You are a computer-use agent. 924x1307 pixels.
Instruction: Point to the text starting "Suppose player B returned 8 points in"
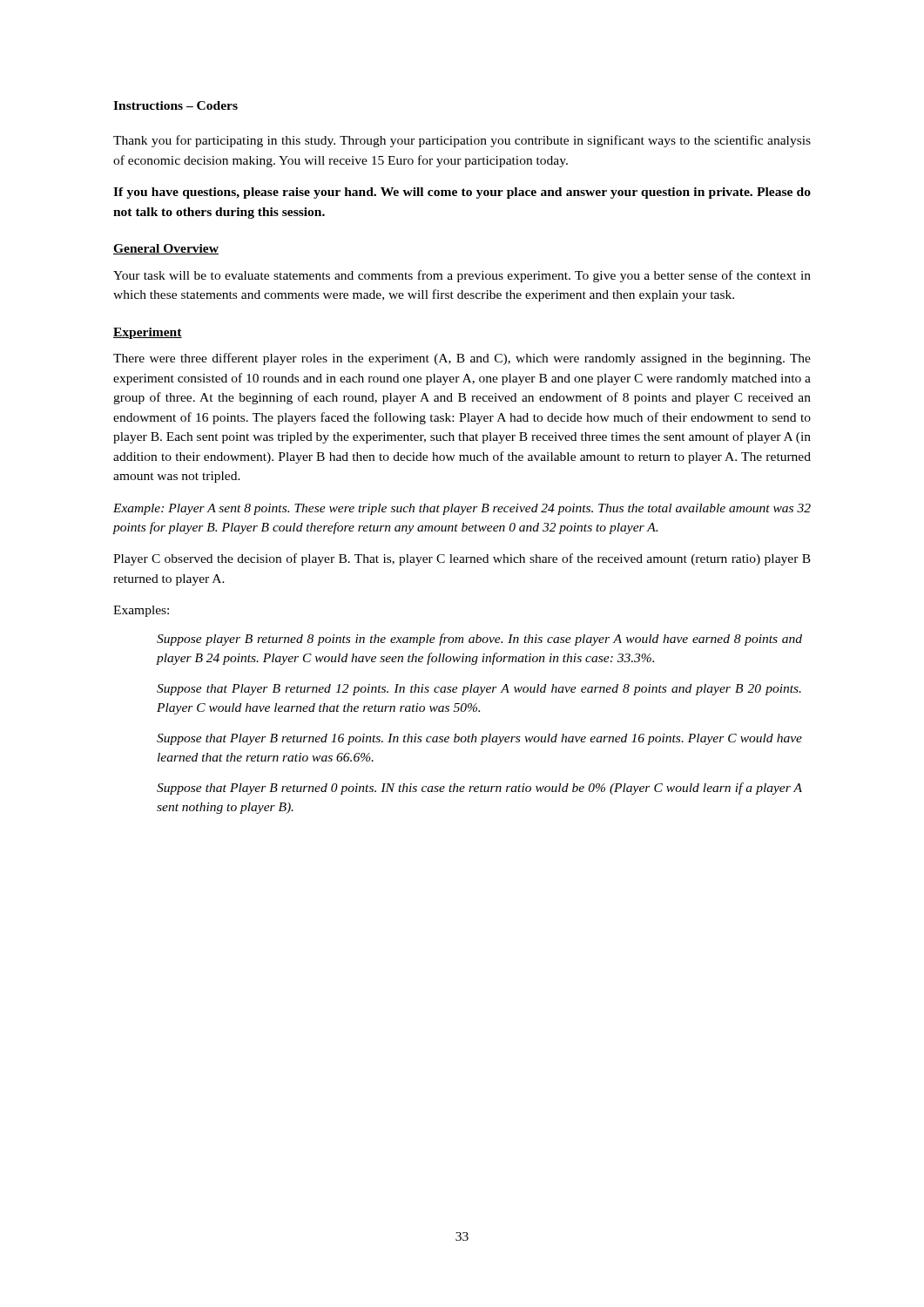click(x=479, y=649)
